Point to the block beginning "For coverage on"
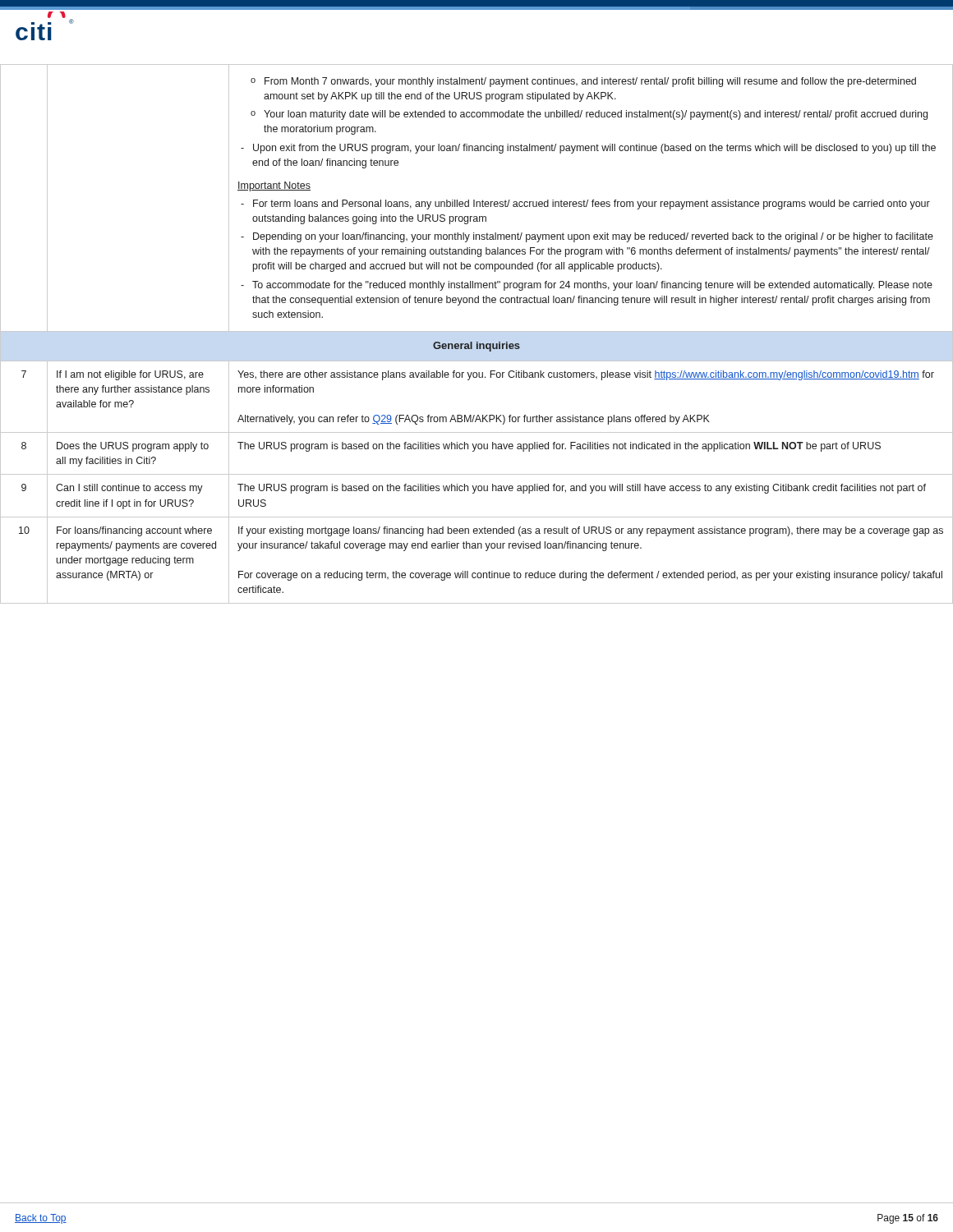Screen dimensions: 1232x953 590,582
